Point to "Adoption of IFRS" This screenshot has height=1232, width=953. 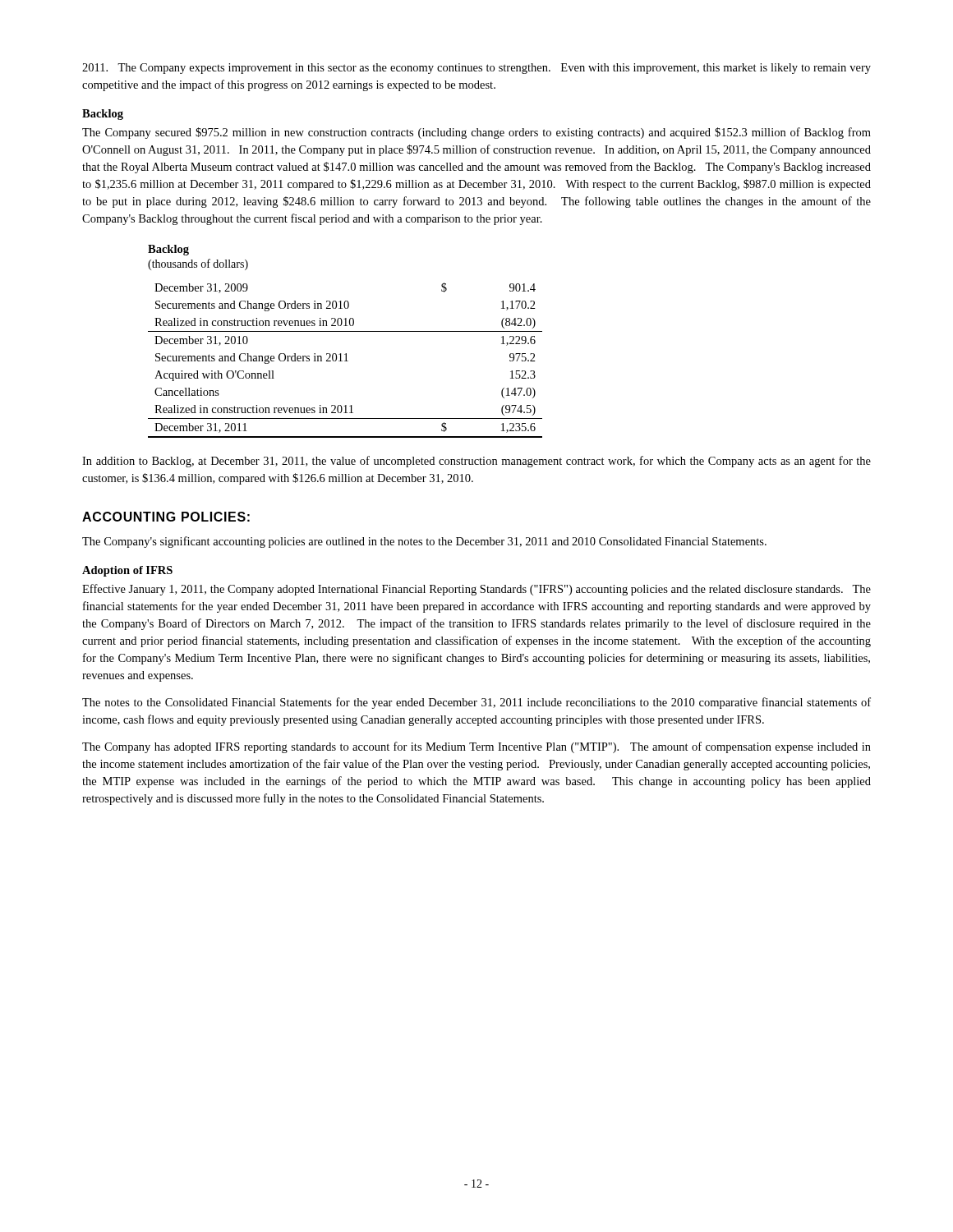[128, 570]
